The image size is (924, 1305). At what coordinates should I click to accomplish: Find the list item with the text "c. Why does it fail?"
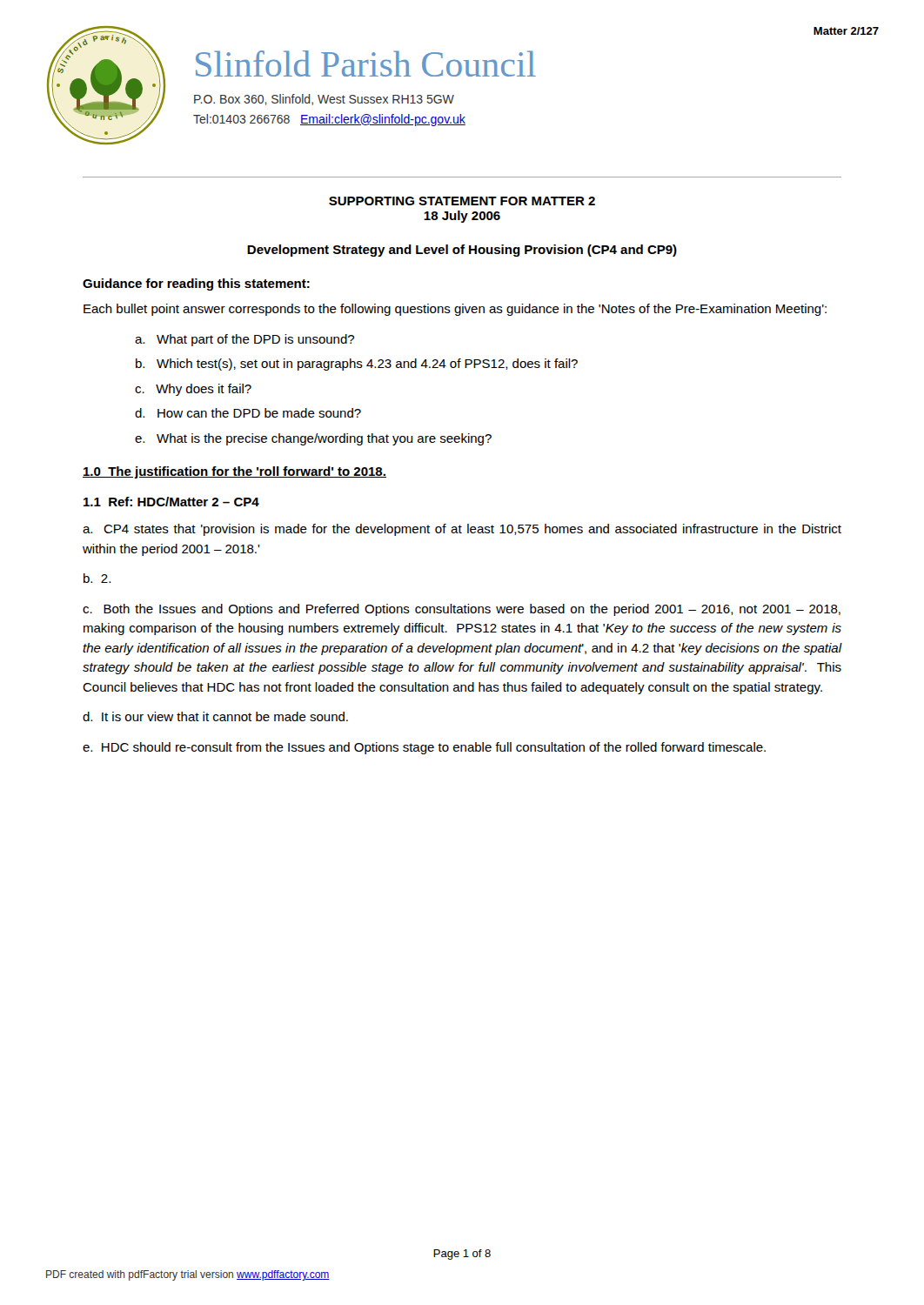pos(193,388)
